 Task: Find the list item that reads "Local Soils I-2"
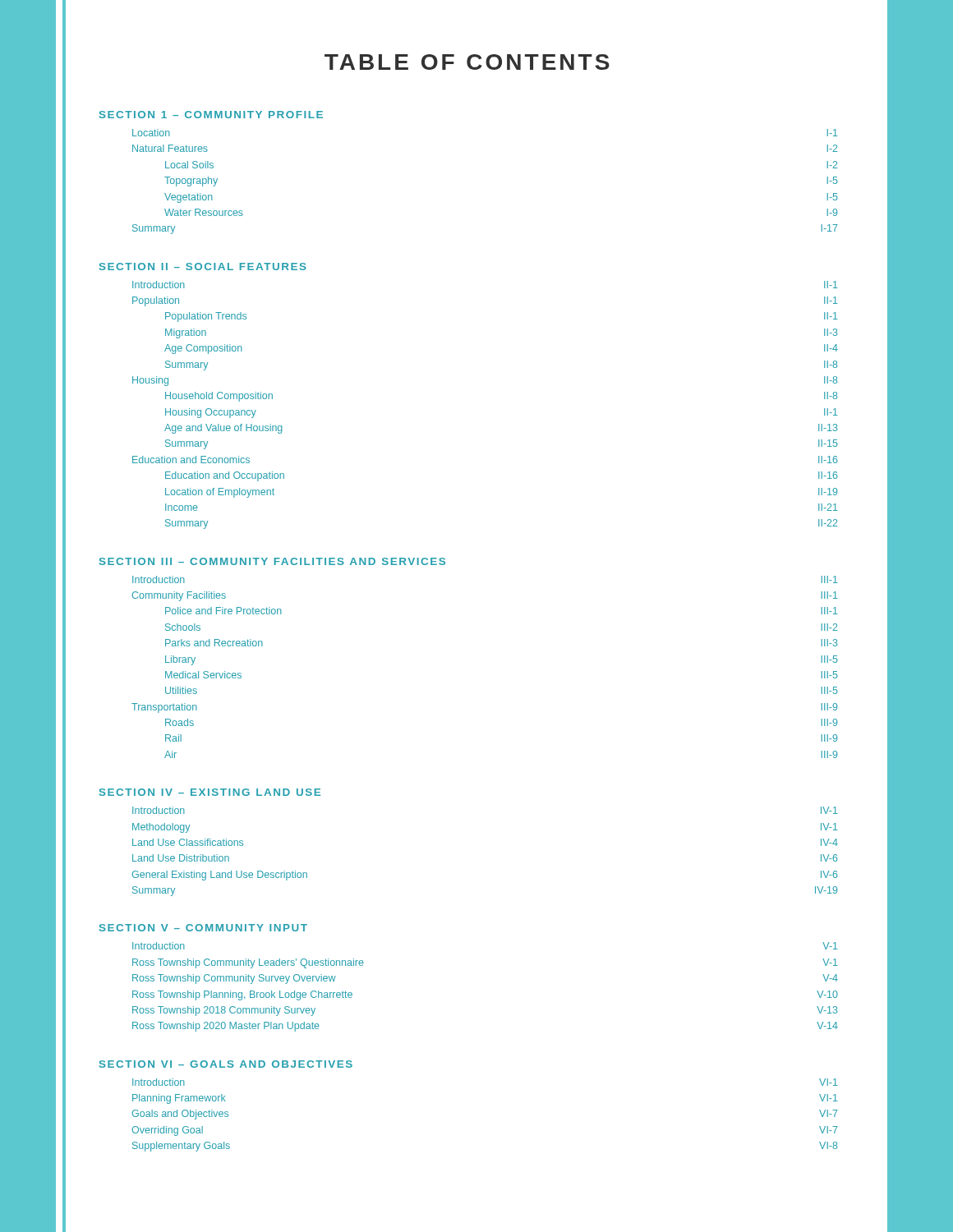188,165
